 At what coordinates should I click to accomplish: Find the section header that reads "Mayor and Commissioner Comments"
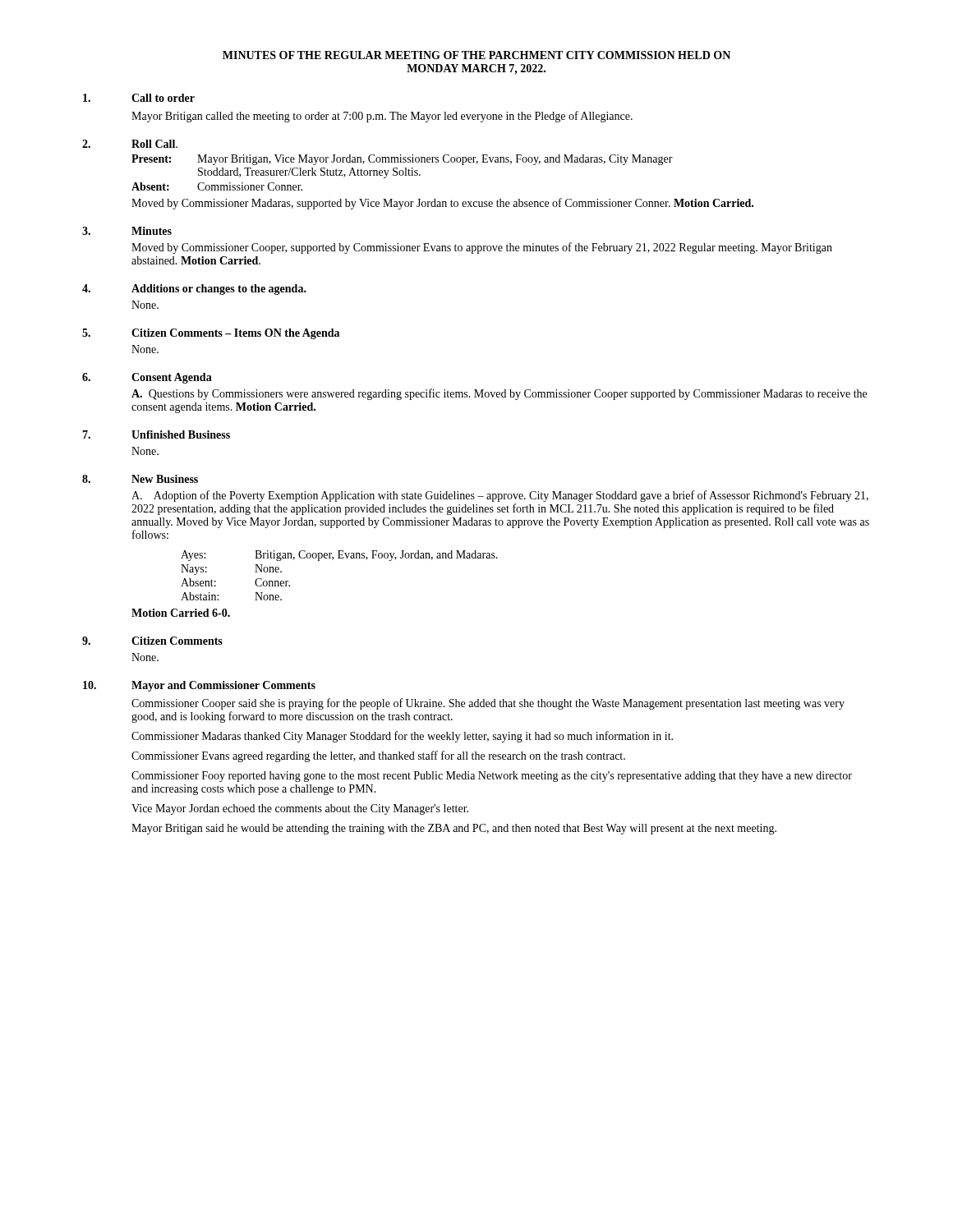click(223, 685)
